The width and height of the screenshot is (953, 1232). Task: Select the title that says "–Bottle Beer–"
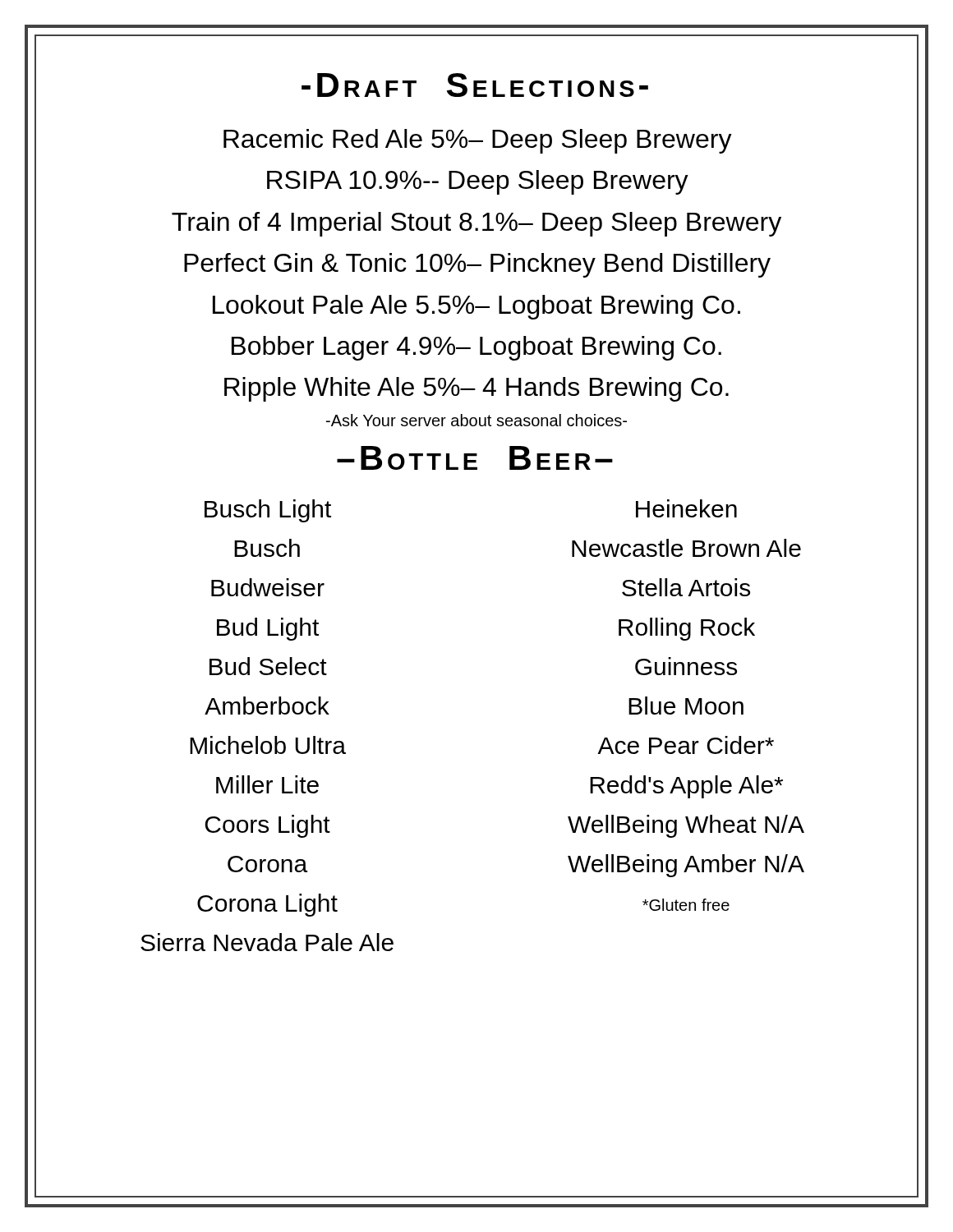476,458
